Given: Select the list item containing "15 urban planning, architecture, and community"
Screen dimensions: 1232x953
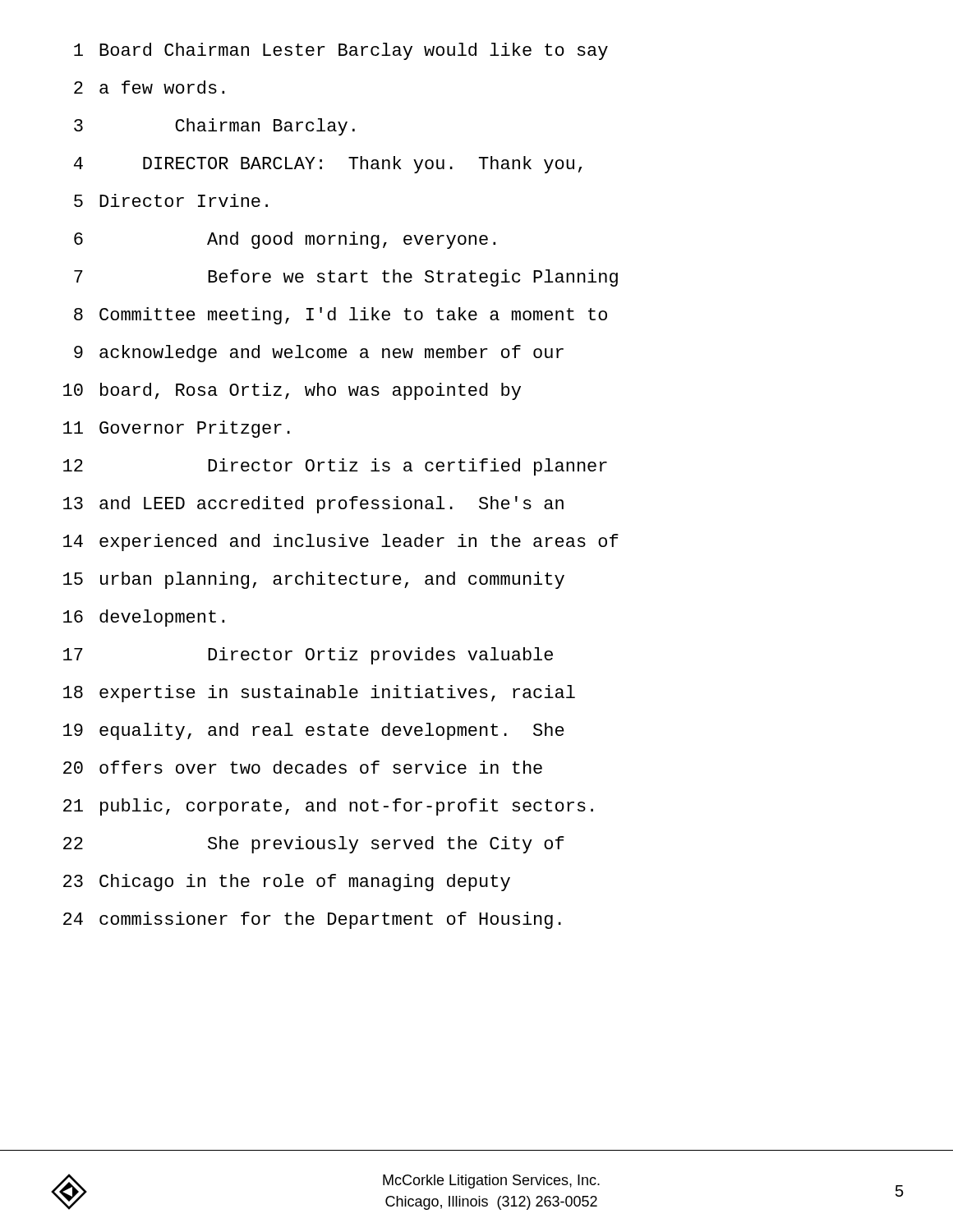Looking at the screenshot, I should coord(476,581).
